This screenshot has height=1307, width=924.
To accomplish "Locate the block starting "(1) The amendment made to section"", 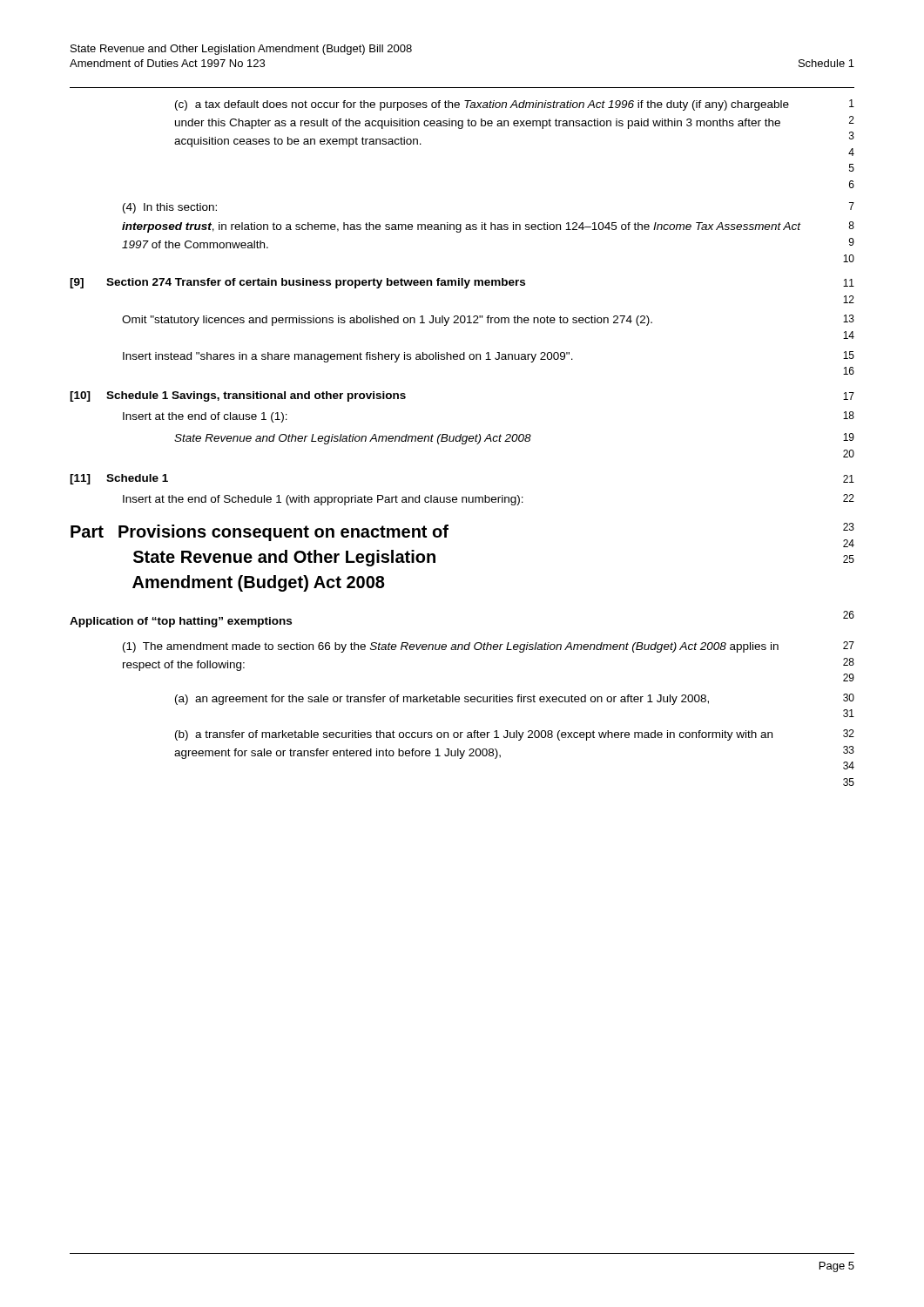I will coord(489,647).
